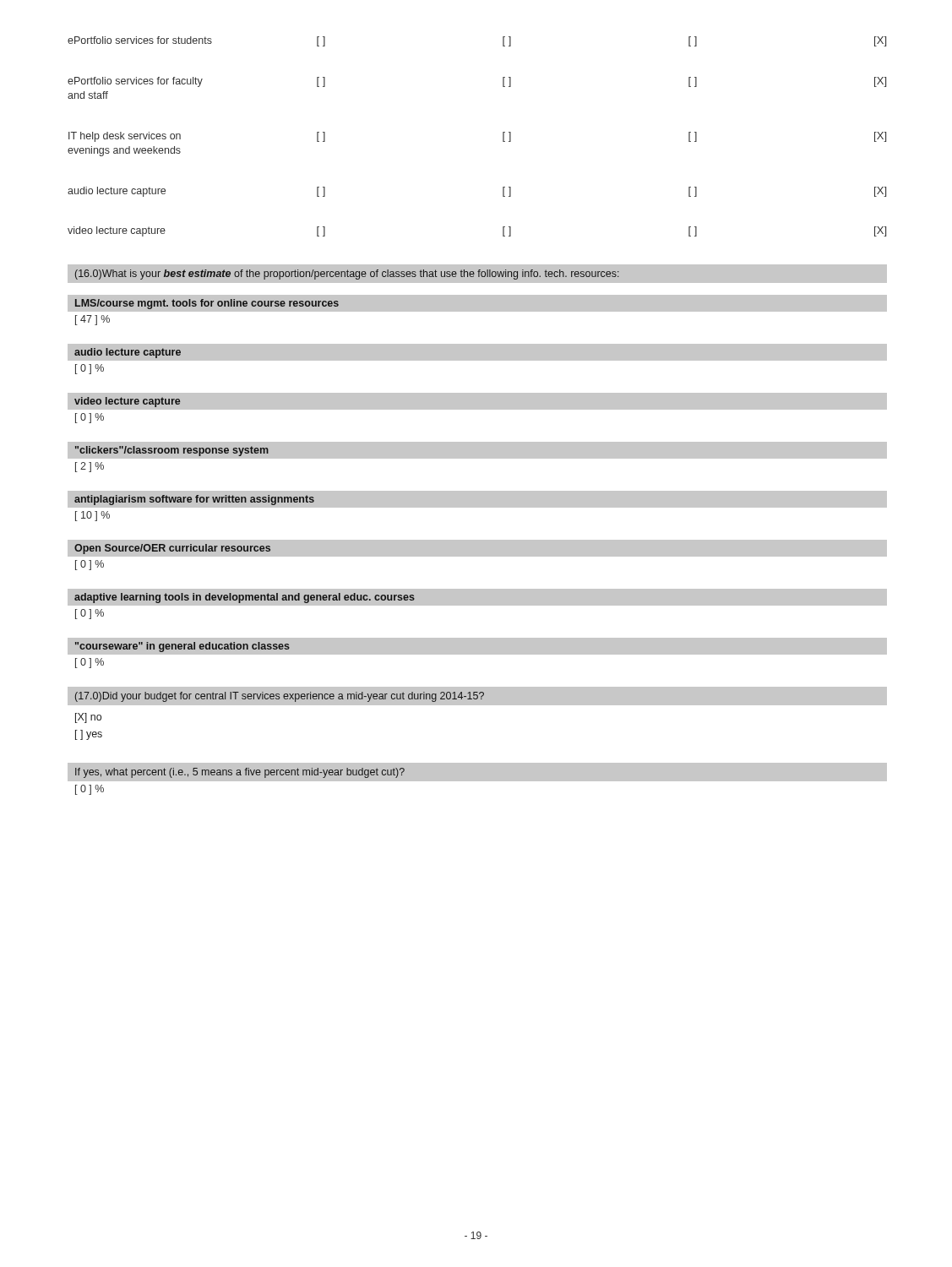Locate the section header containing "Open Source/OER curricular"
The height and width of the screenshot is (1267, 952).
click(x=173, y=548)
